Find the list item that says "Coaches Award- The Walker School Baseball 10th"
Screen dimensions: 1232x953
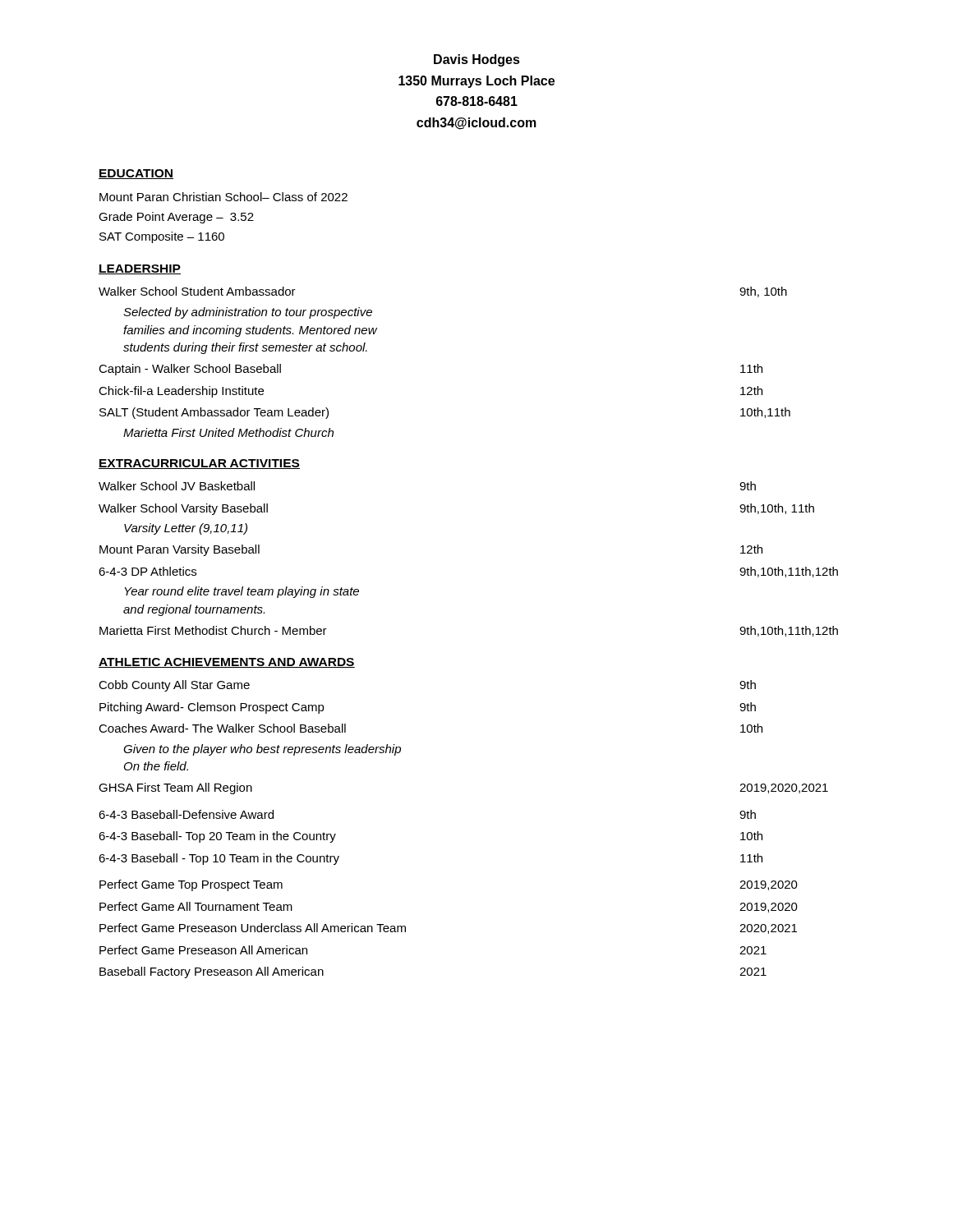point(226,728)
